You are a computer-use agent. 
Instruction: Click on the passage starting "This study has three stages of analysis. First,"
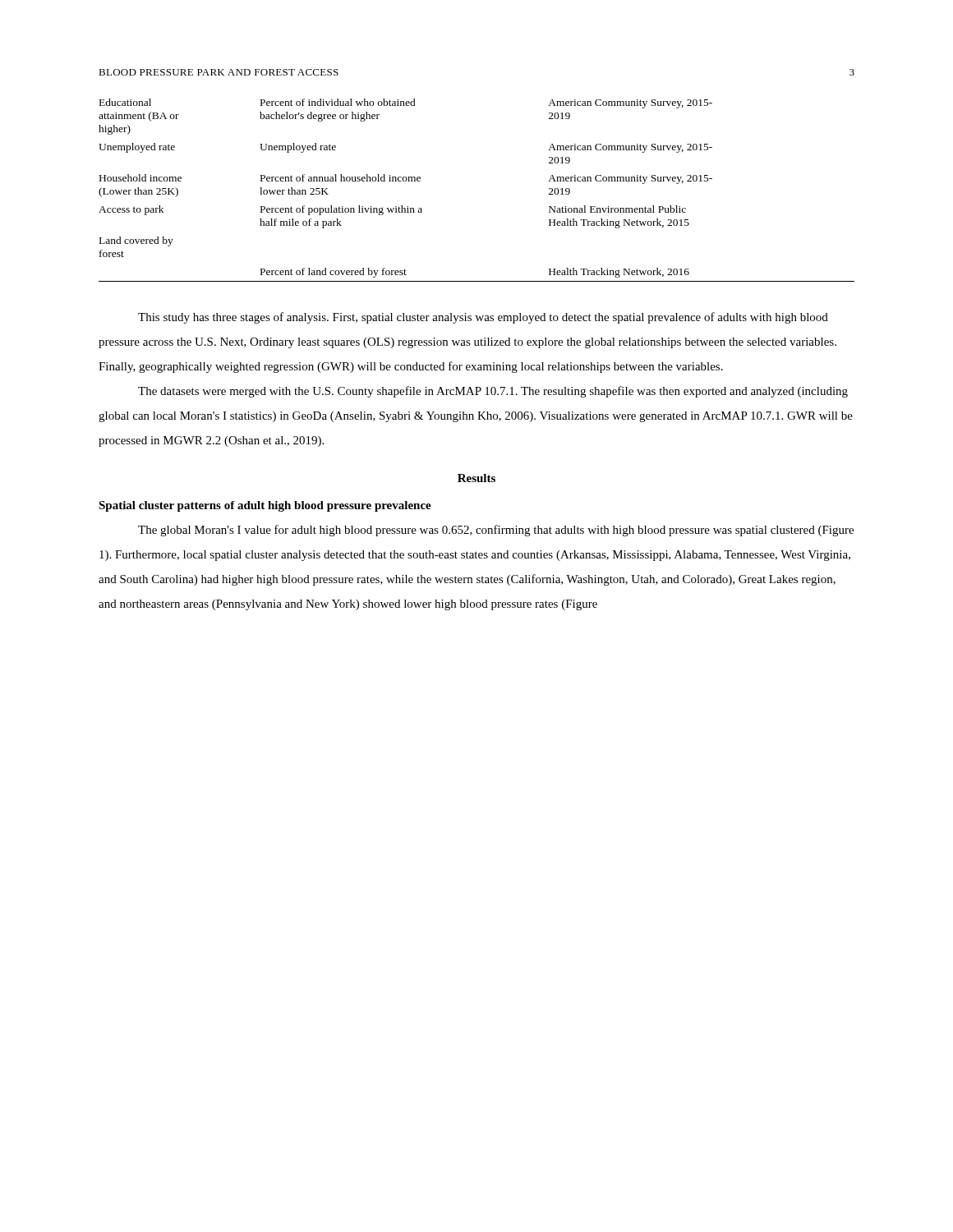point(468,342)
